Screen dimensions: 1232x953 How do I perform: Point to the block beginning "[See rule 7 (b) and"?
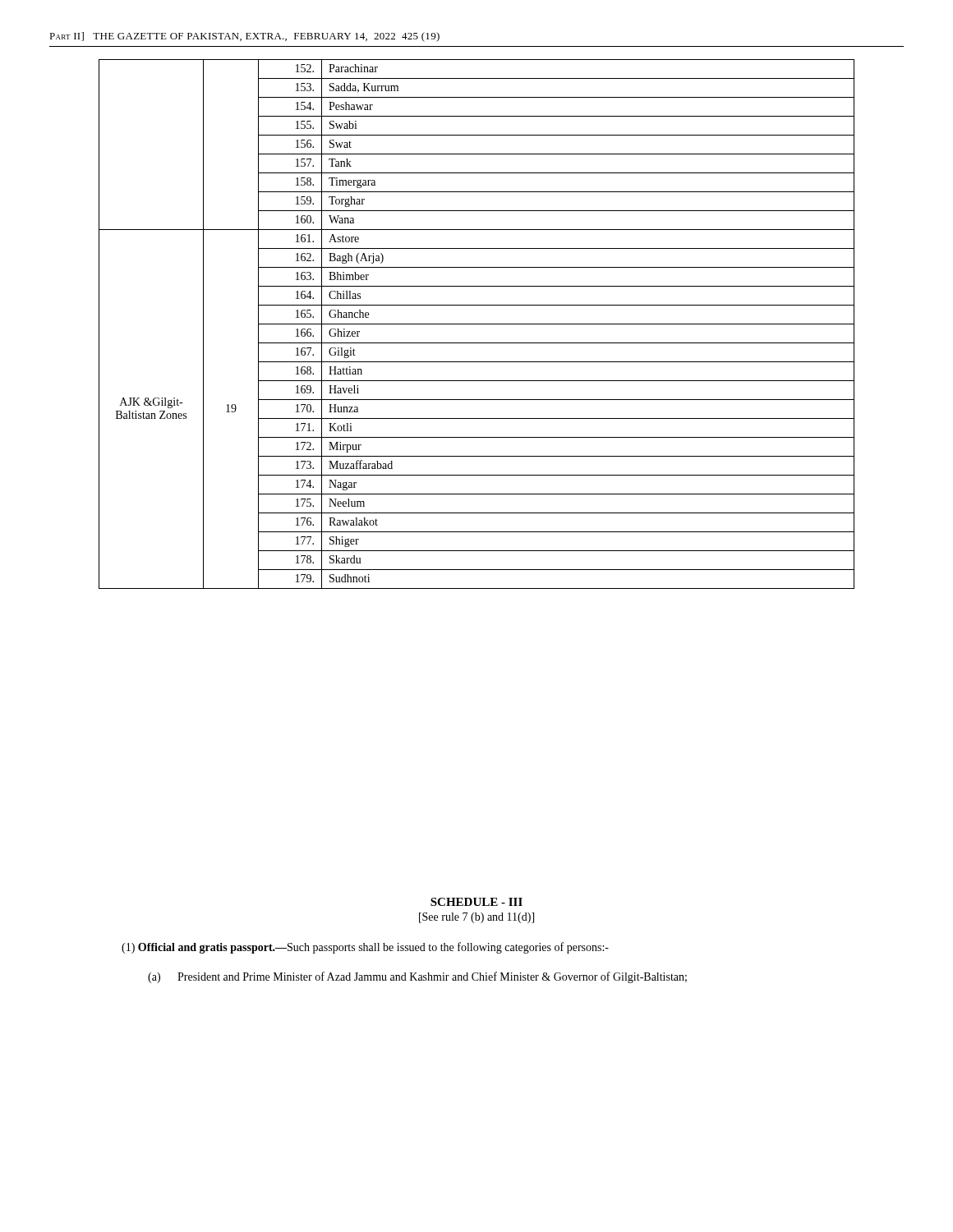[x=476, y=917]
